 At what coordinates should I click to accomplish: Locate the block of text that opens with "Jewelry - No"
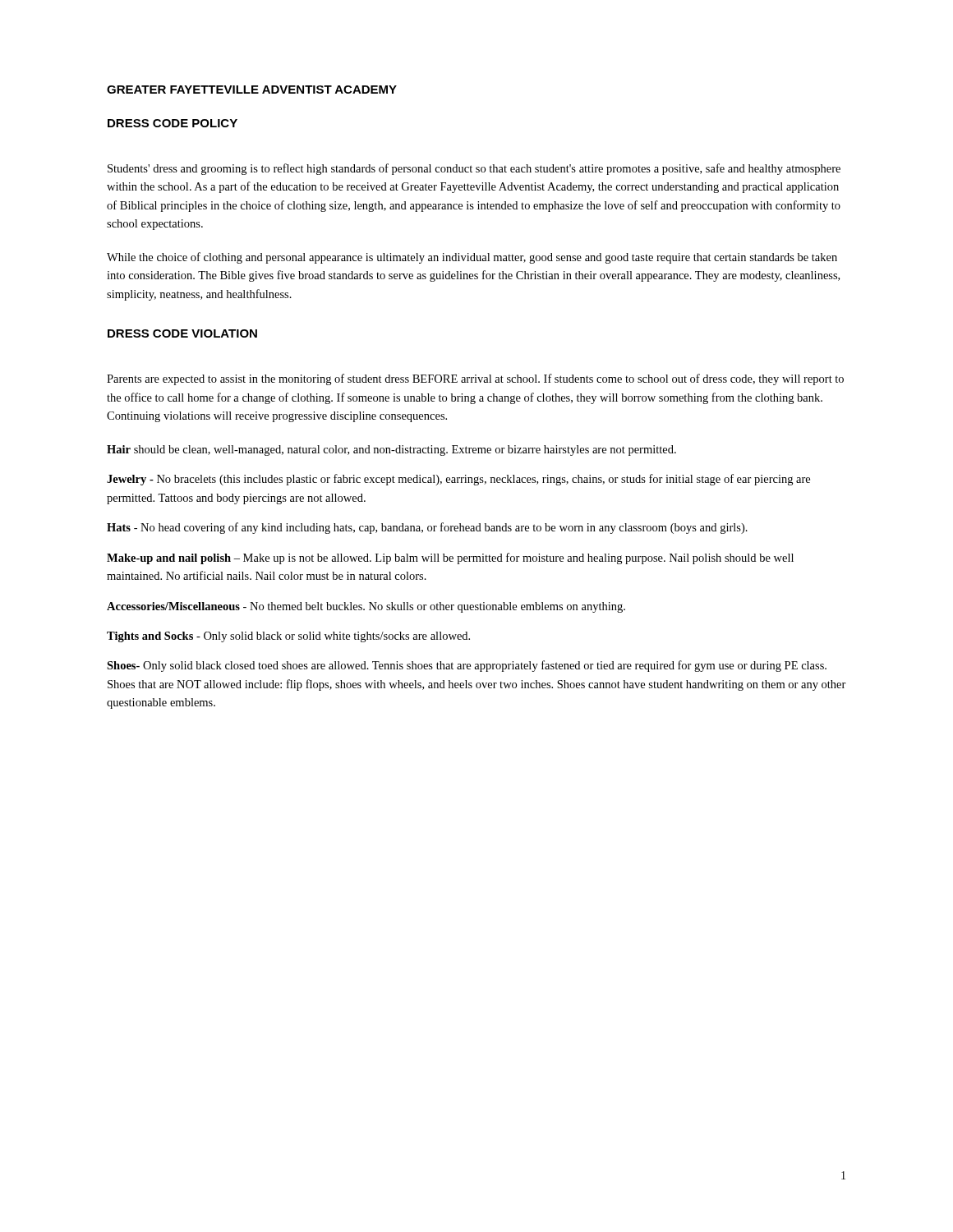[x=459, y=488]
